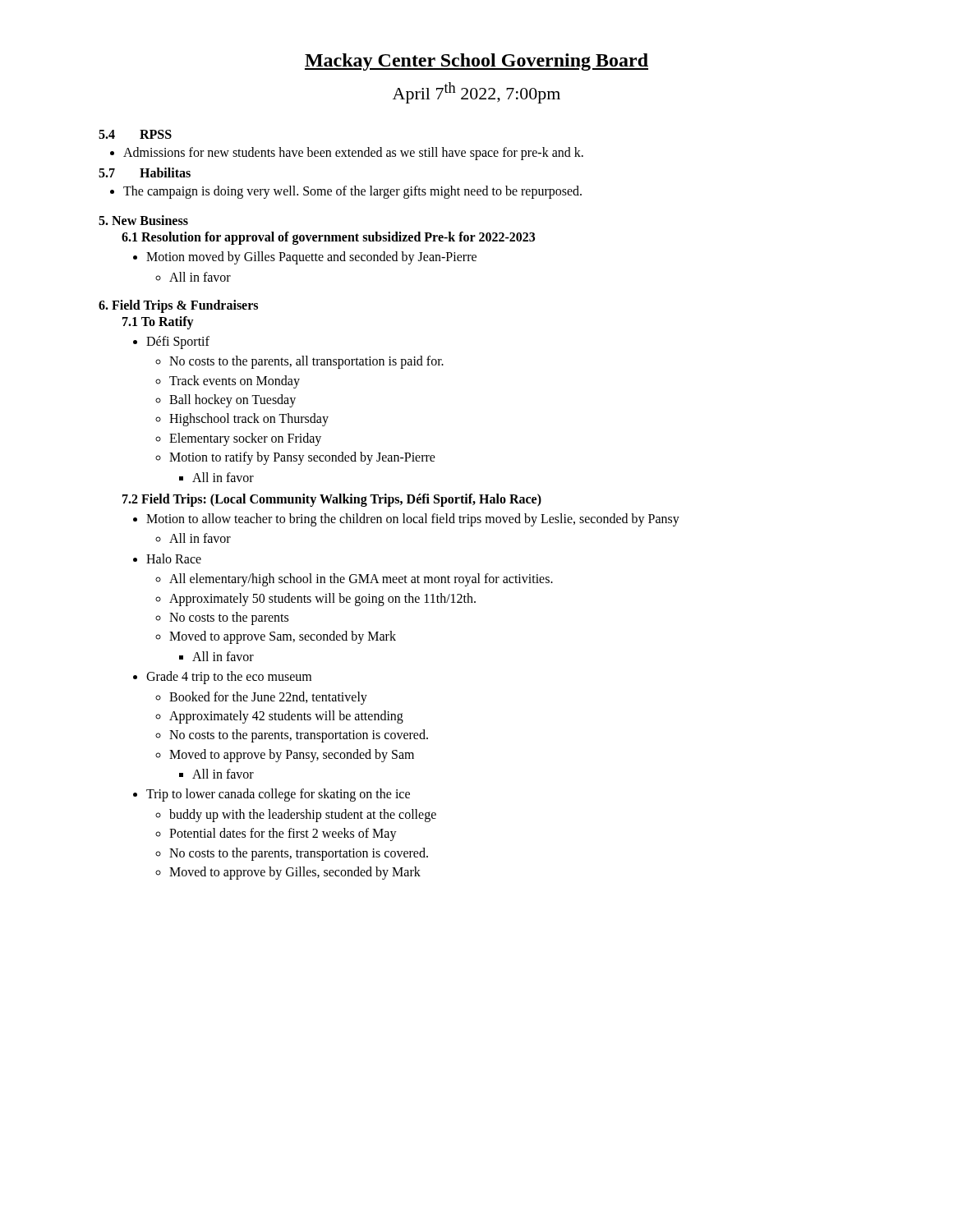This screenshot has width=953, height=1232.
Task: Click where it says "Mackay Center School Governing Board"
Action: click(476, 60)
